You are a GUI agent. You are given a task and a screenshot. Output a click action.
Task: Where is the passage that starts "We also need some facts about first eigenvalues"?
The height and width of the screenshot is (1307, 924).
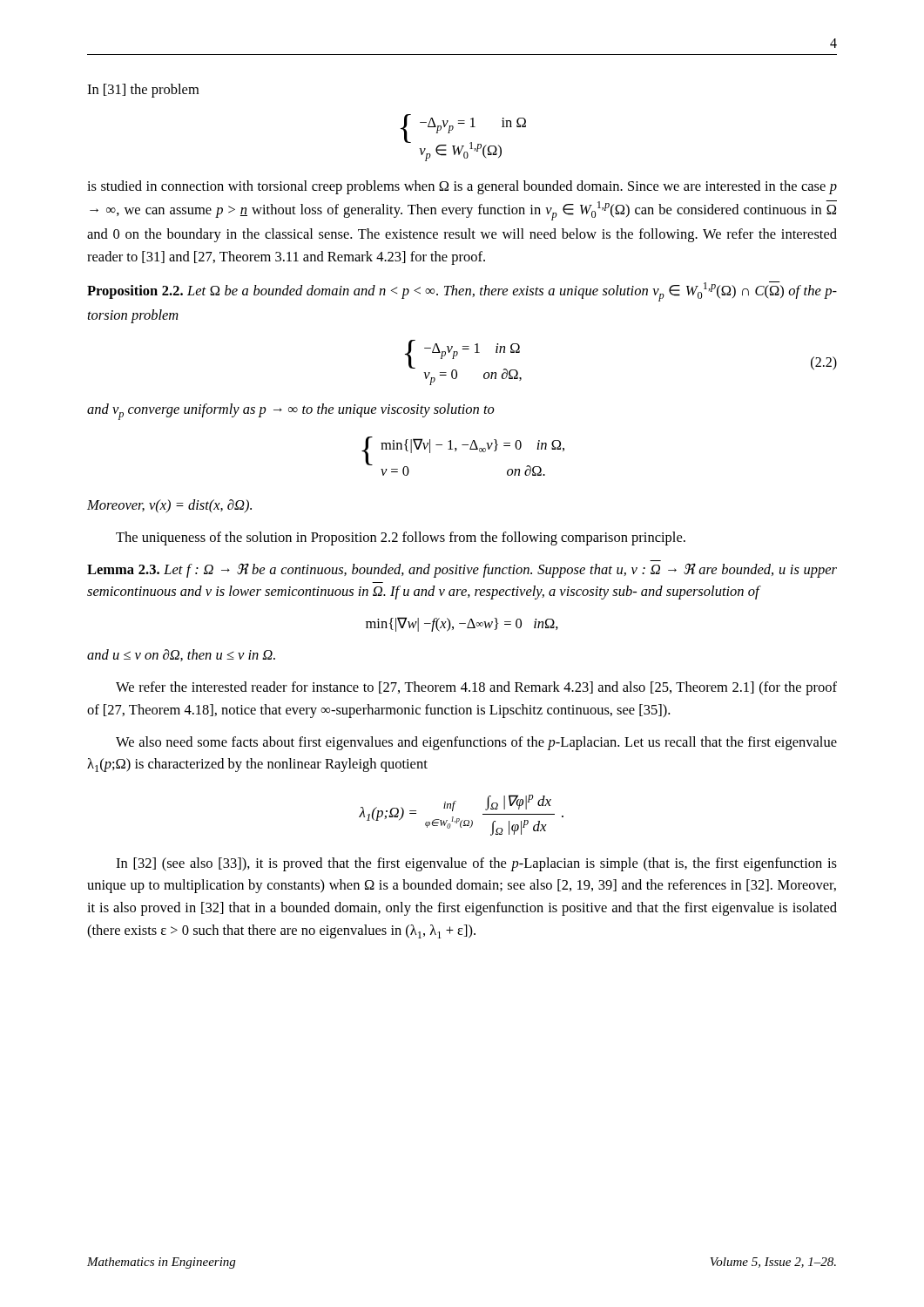[x=462, y=754]
